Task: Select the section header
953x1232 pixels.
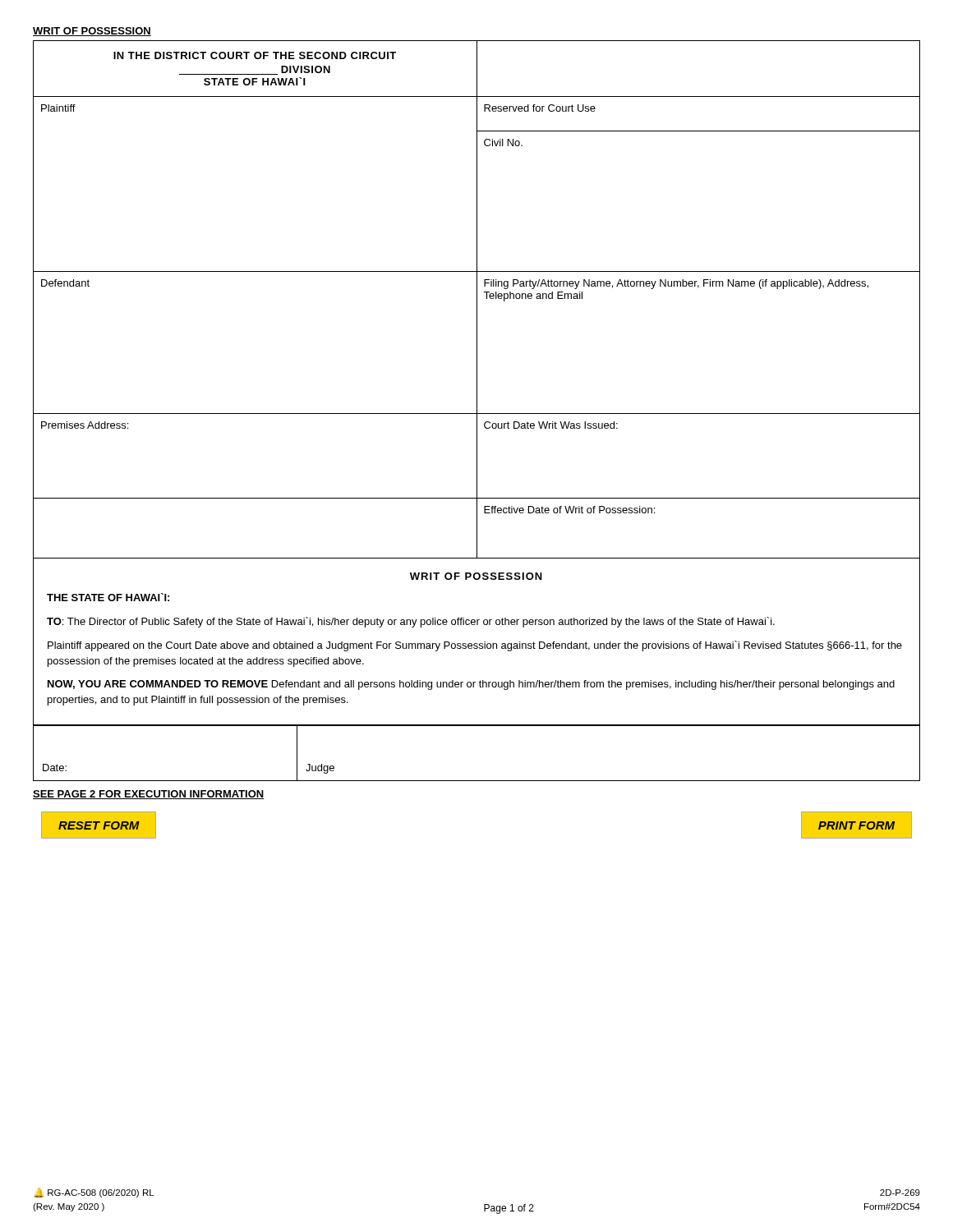Action: tap(476, 576)
